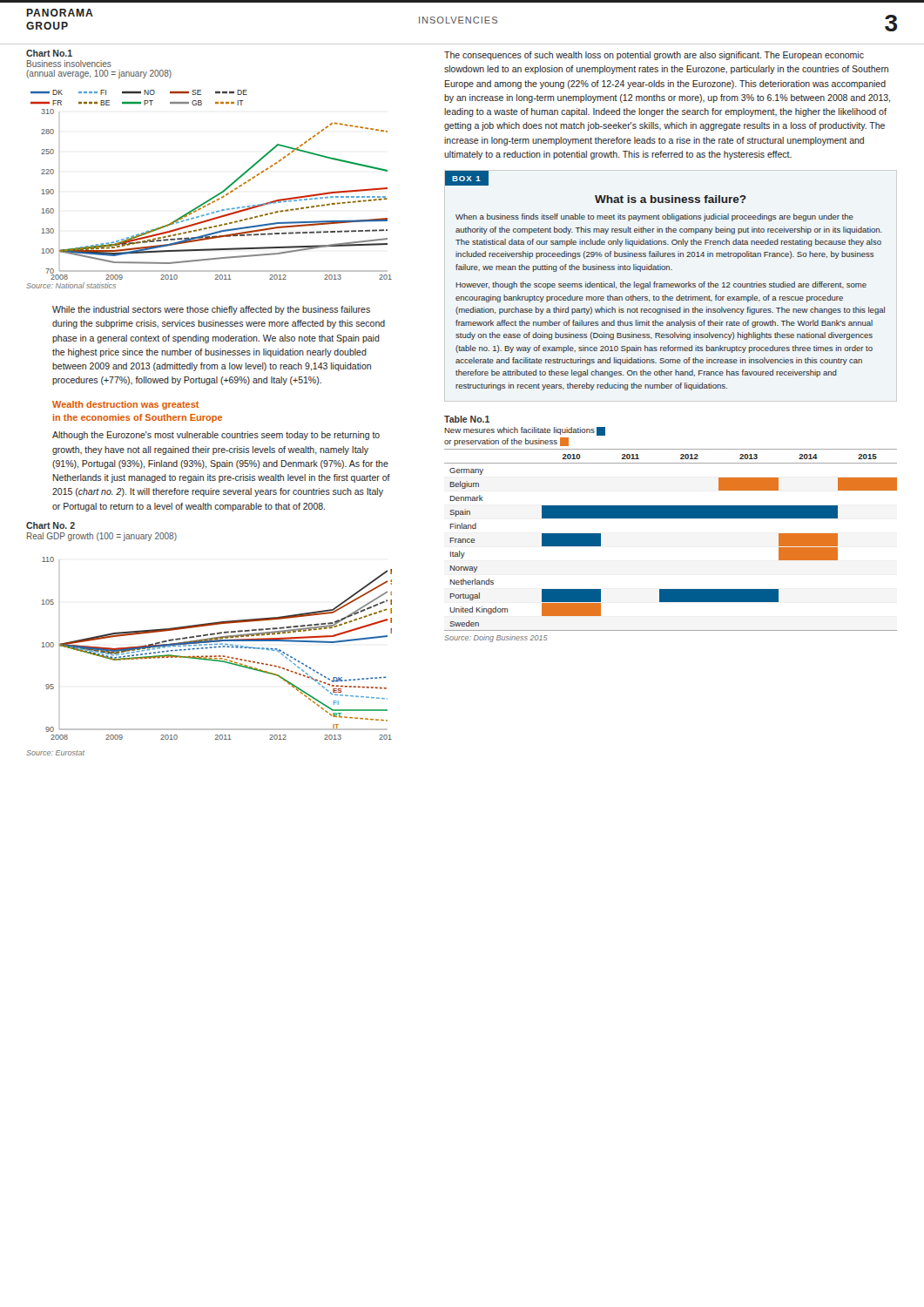Locate the text block that reads "The consequences of"
The image size is (924, 1307).
(668, 104)
